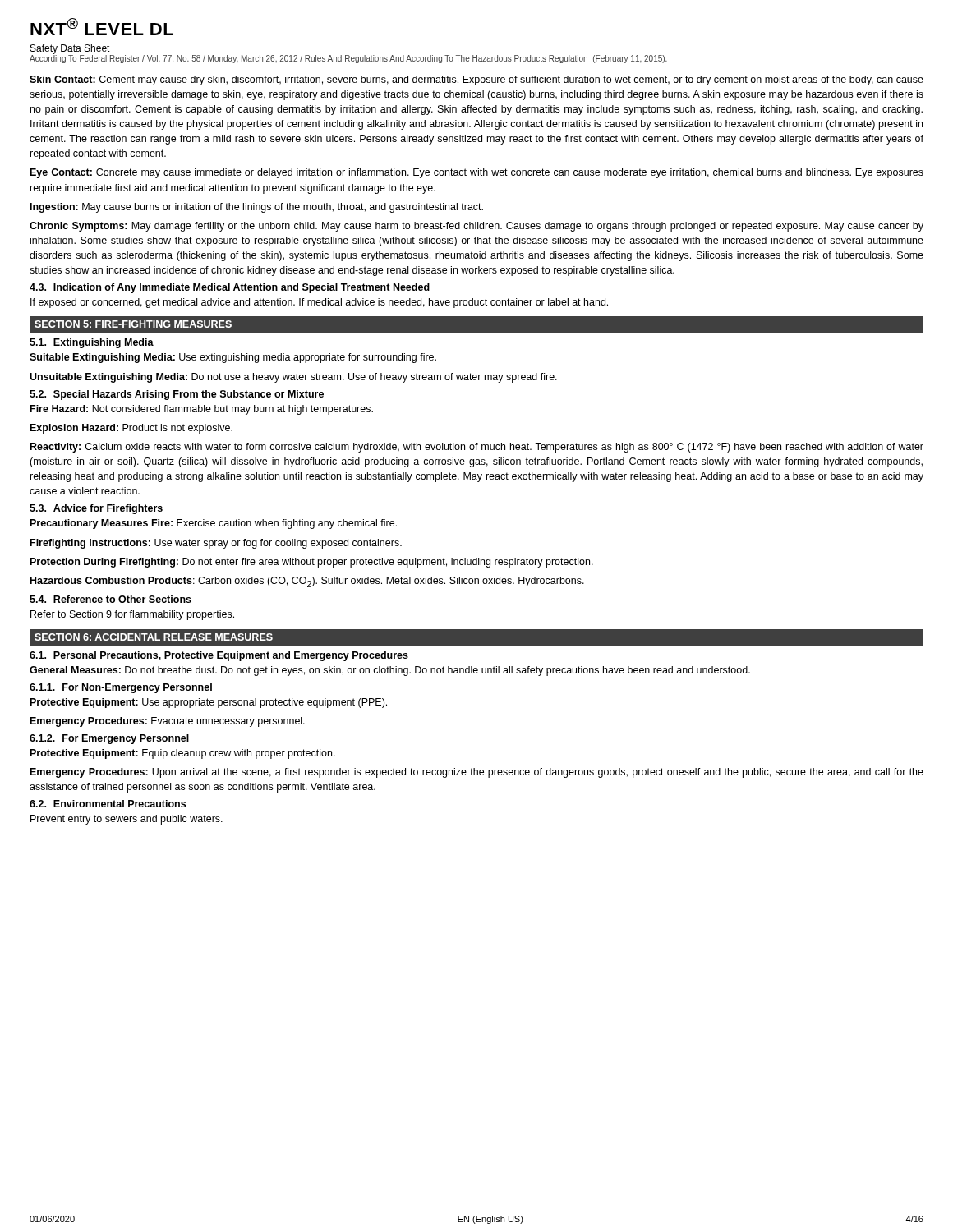
Task: Click where it says "5.1.Extinguishing Media"
Action: tap(91, 343)
